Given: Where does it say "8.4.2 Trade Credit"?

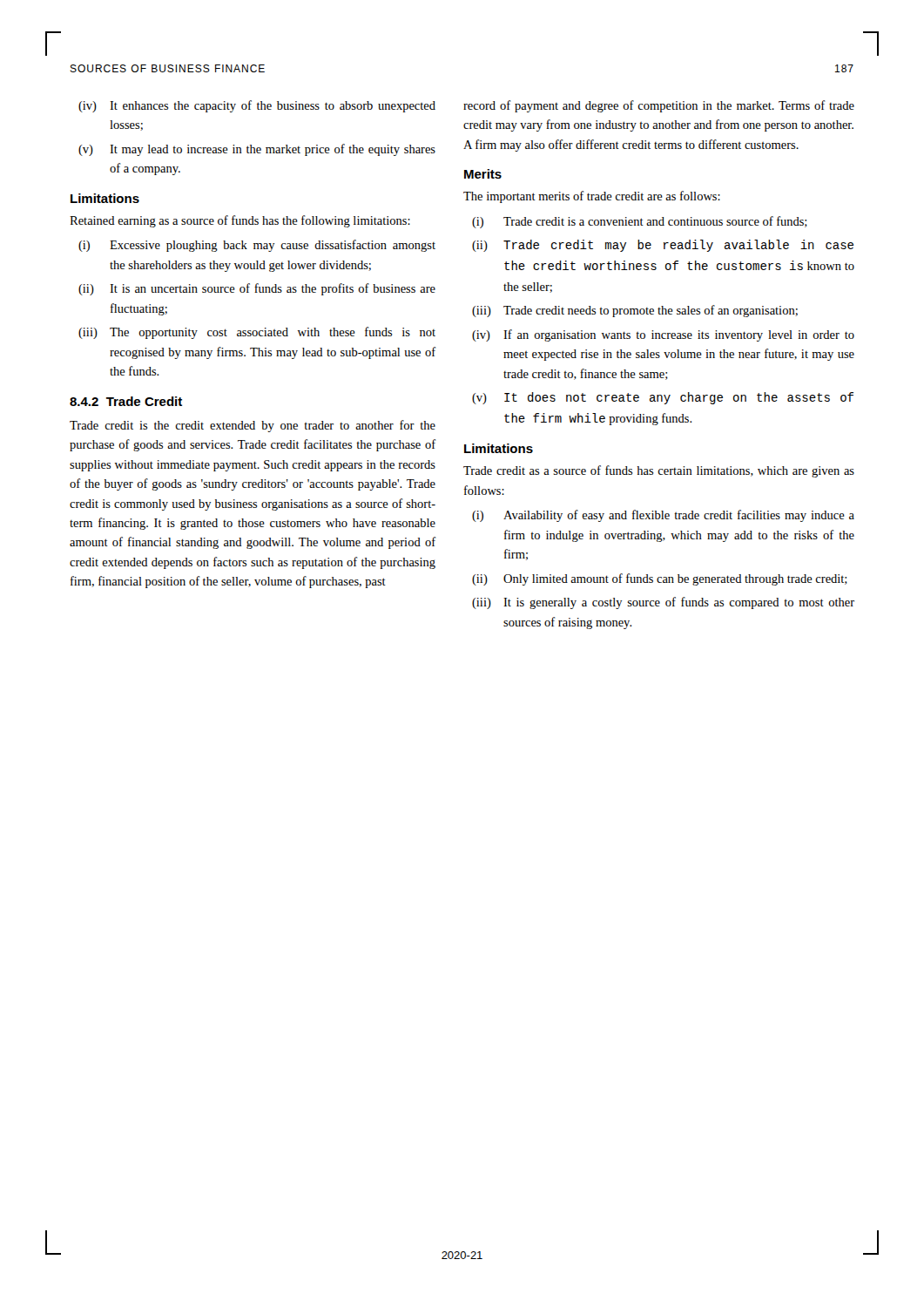Looking at the screenshot, I should point(126,401).
